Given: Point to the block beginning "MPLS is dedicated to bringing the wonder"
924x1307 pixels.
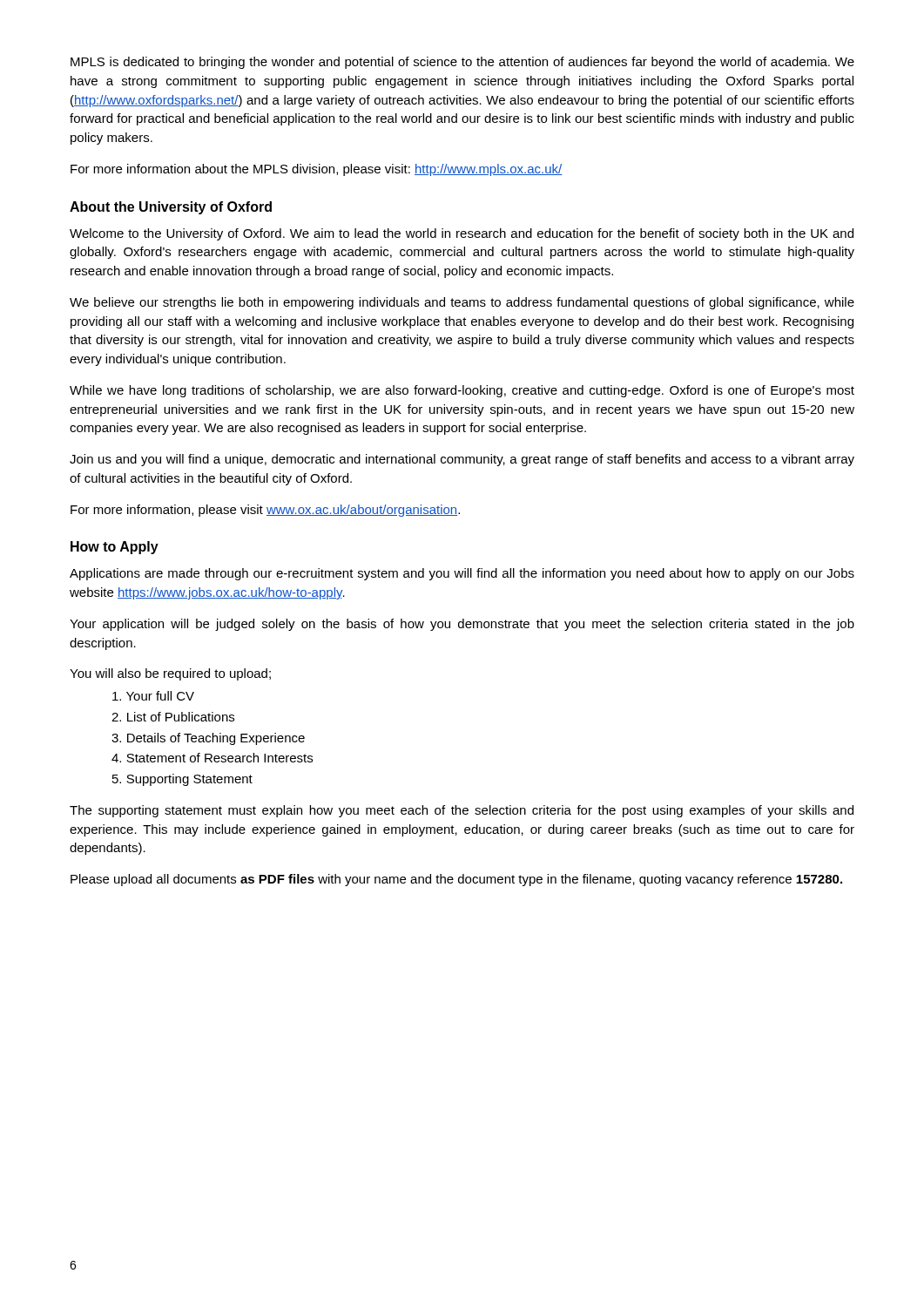Looking at the screenshot, I should [x=462, y=99].
